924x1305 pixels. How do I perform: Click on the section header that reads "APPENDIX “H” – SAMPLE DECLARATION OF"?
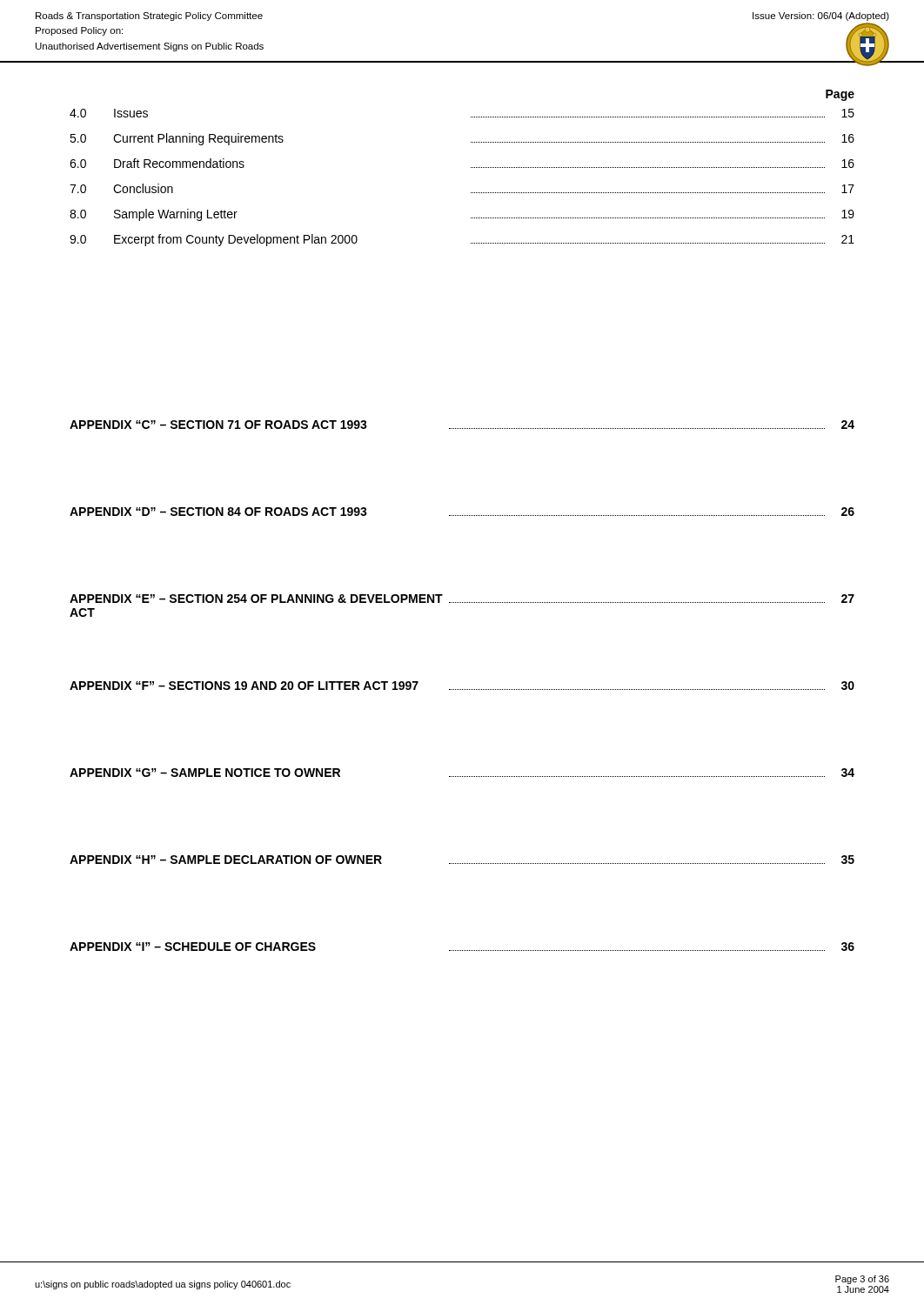tap(462, 860)
